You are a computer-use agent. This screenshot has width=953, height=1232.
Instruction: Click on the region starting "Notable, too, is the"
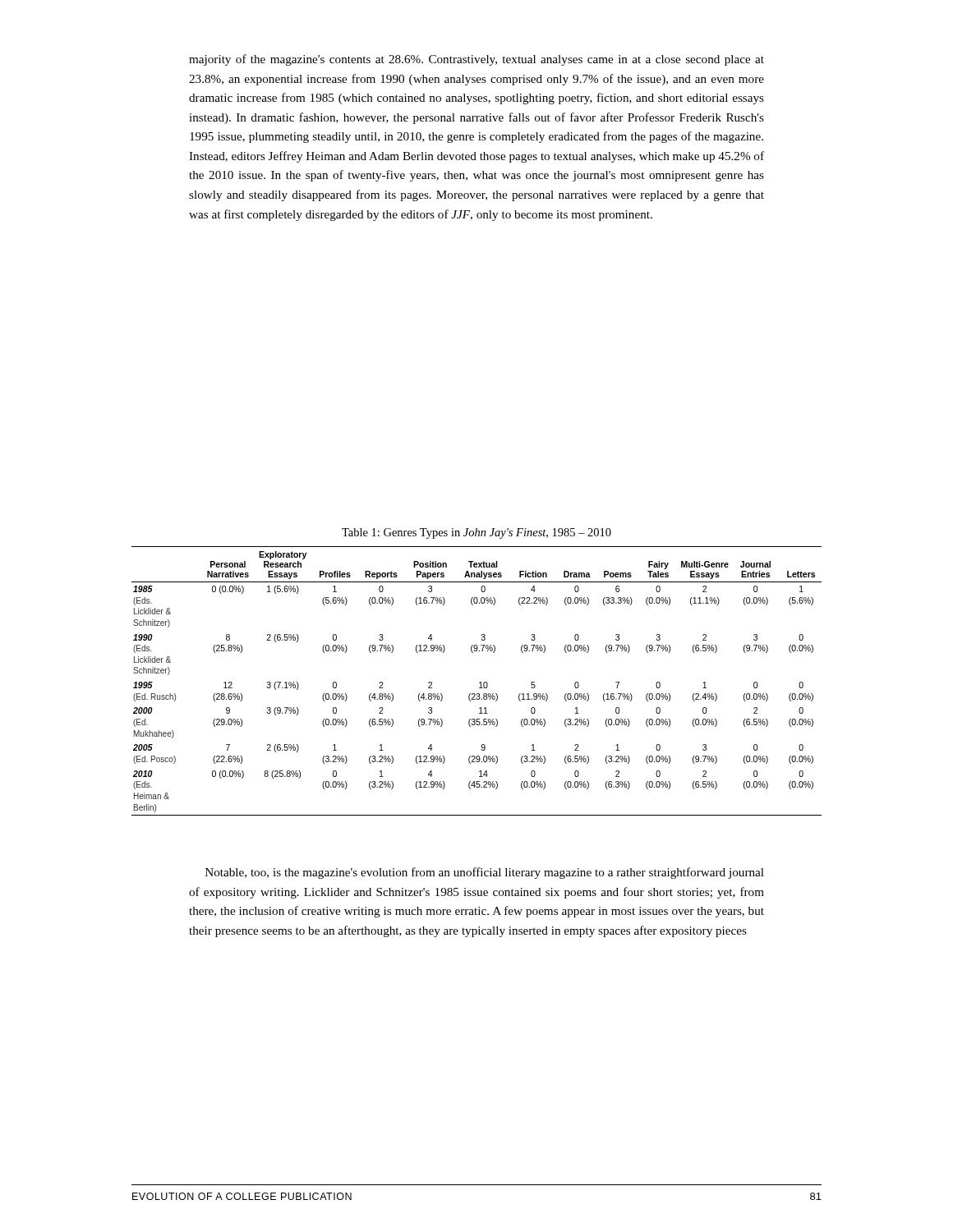coord(476,901)
